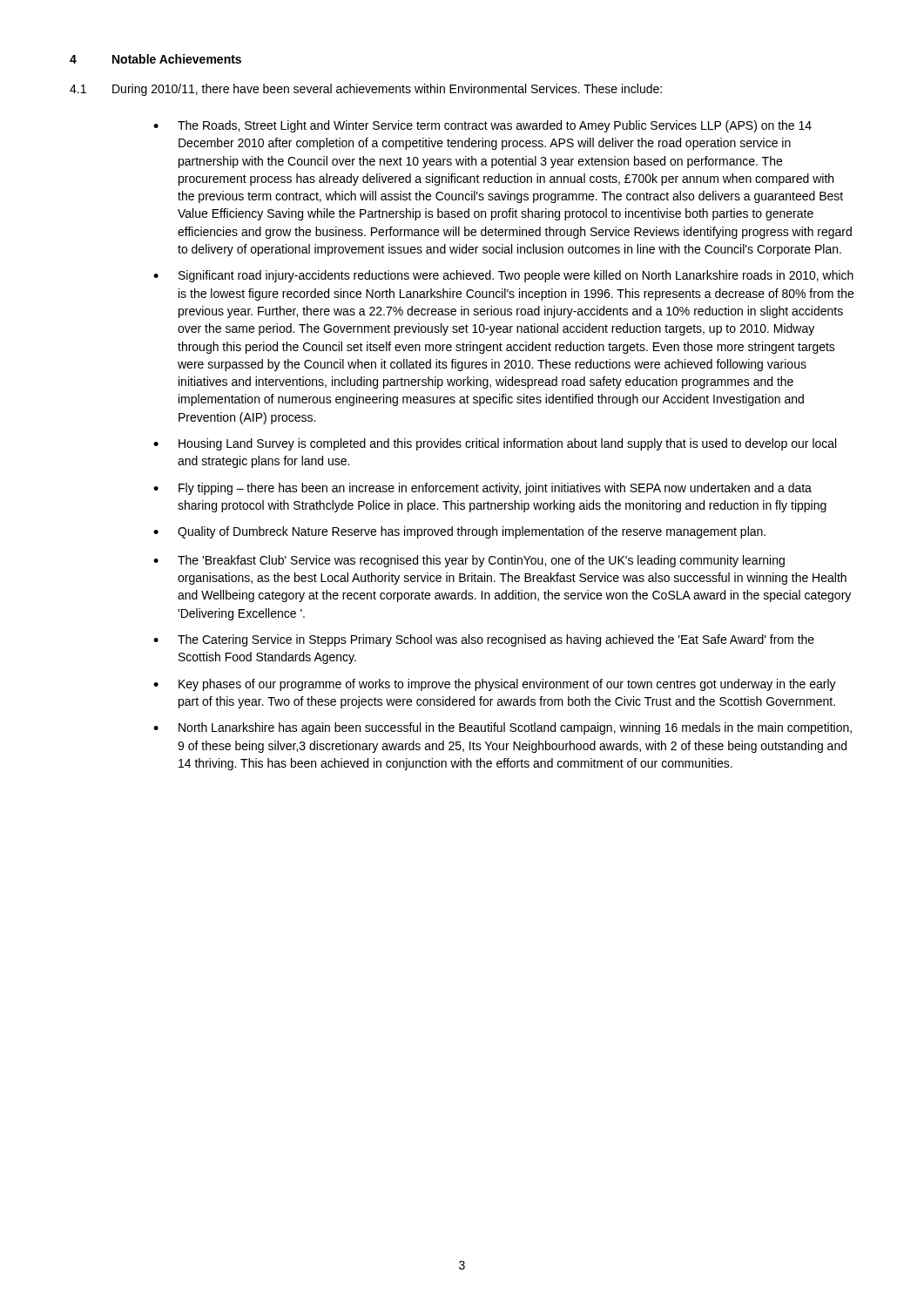Point to the block starting "• Quality of Dumbreck Nature Reserve has improved"
924x1307 pixels.
tap(504, 533)
